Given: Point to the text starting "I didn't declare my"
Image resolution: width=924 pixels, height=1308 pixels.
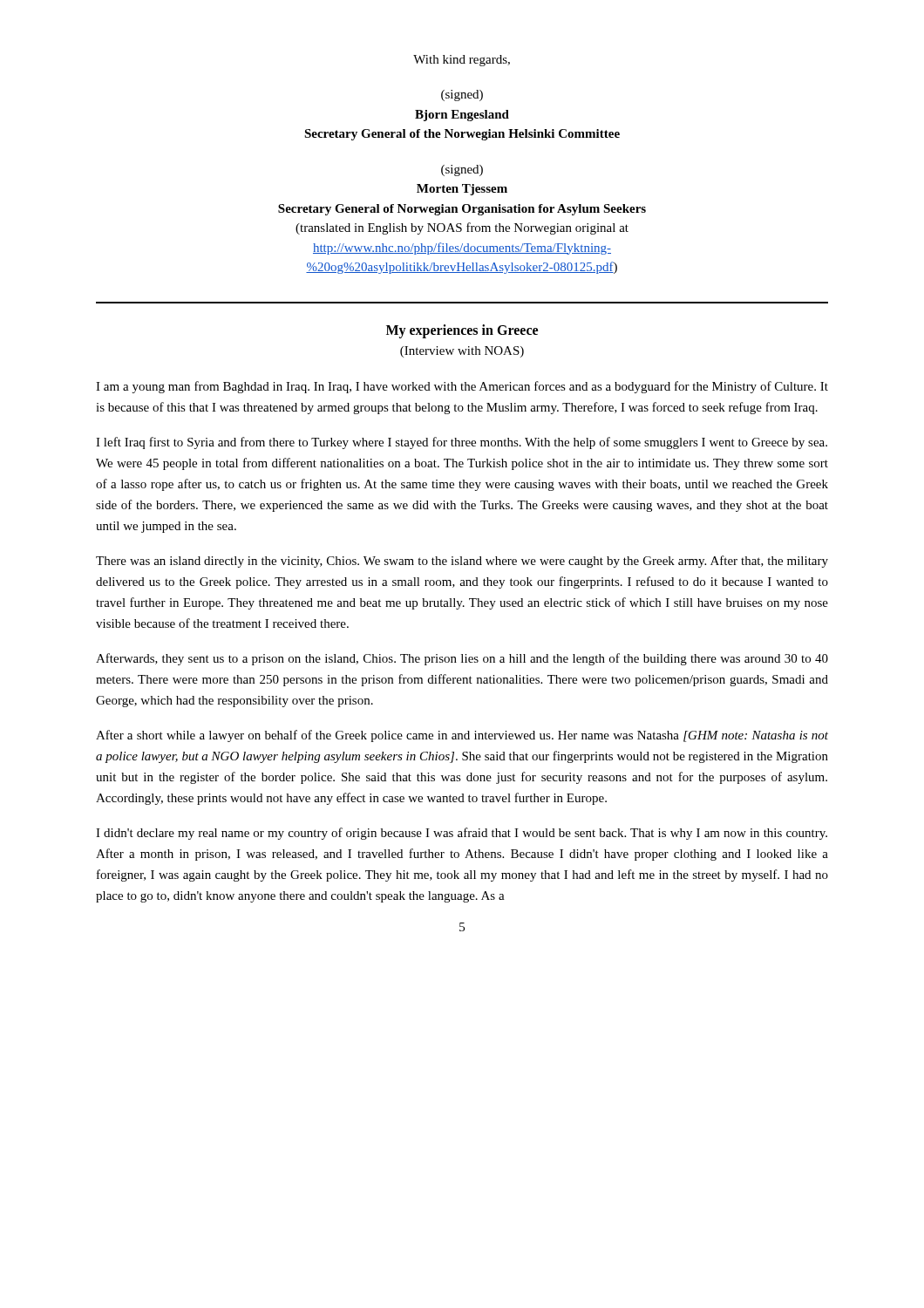Looking at the screenshot, I should (x=462, y=864).
